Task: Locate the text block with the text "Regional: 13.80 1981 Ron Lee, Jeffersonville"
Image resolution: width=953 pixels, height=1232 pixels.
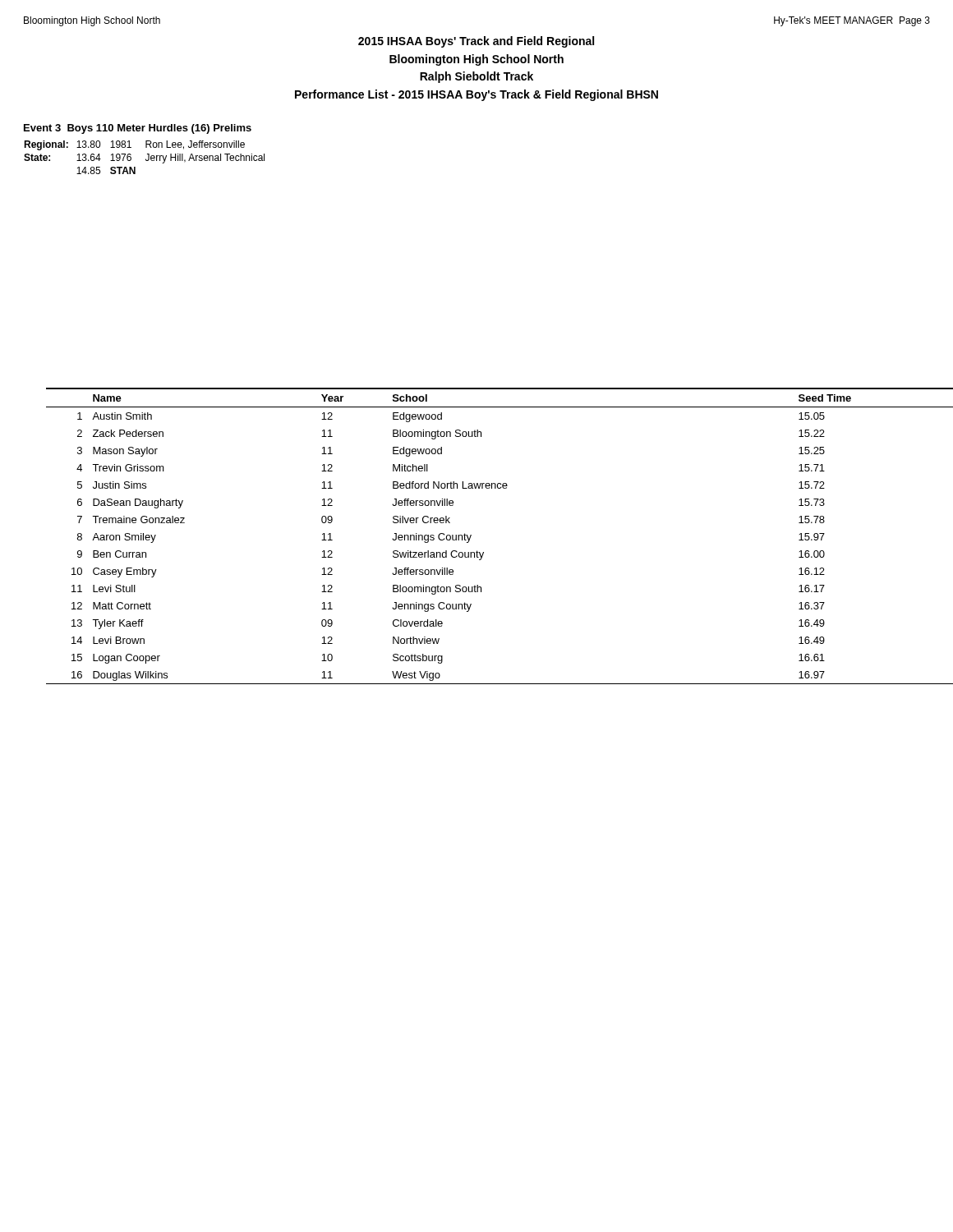Action: pyautogui.click(x=145, y=158)
